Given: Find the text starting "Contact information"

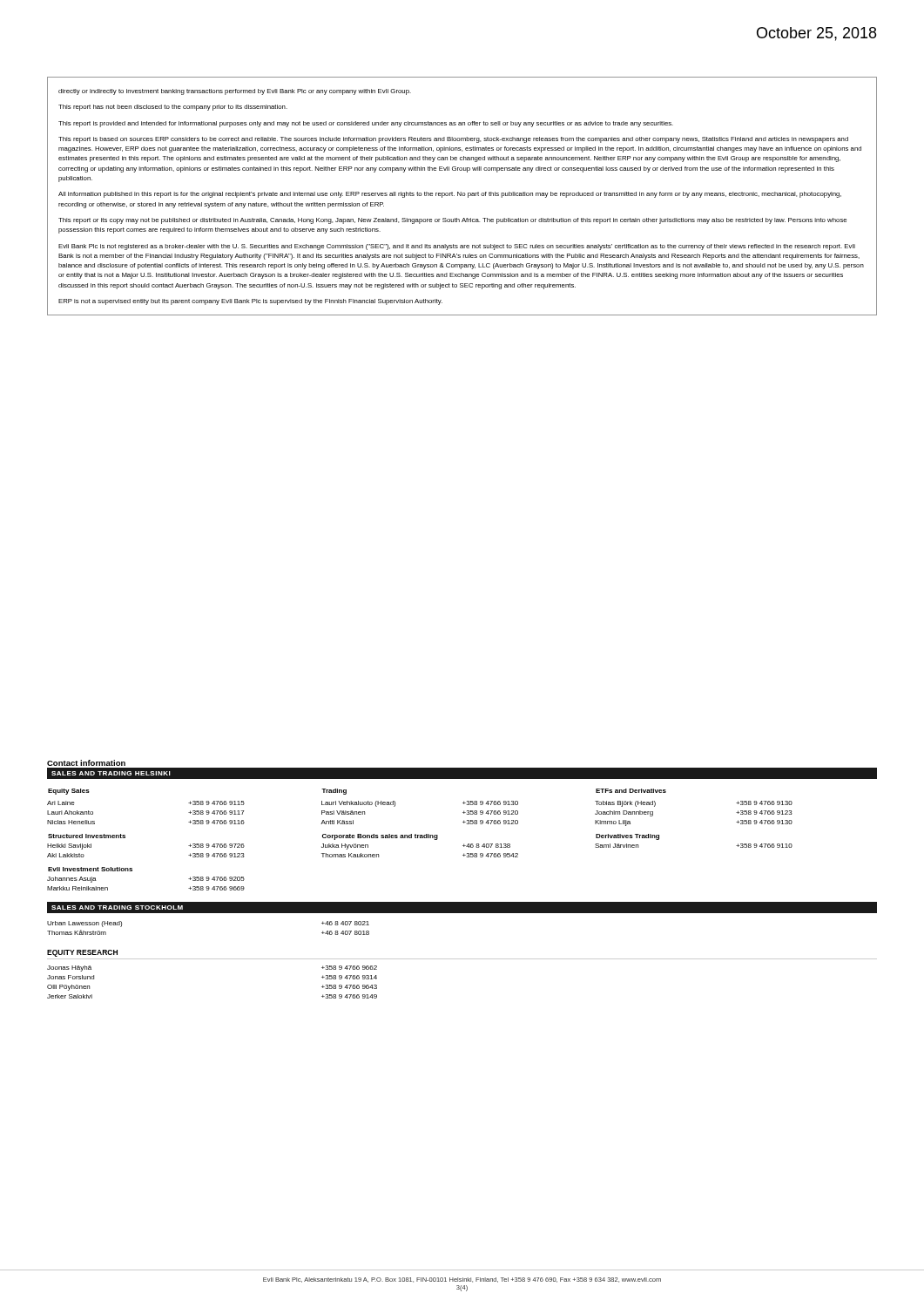Looking at the screenshot, I should click(x=86, y=763).
